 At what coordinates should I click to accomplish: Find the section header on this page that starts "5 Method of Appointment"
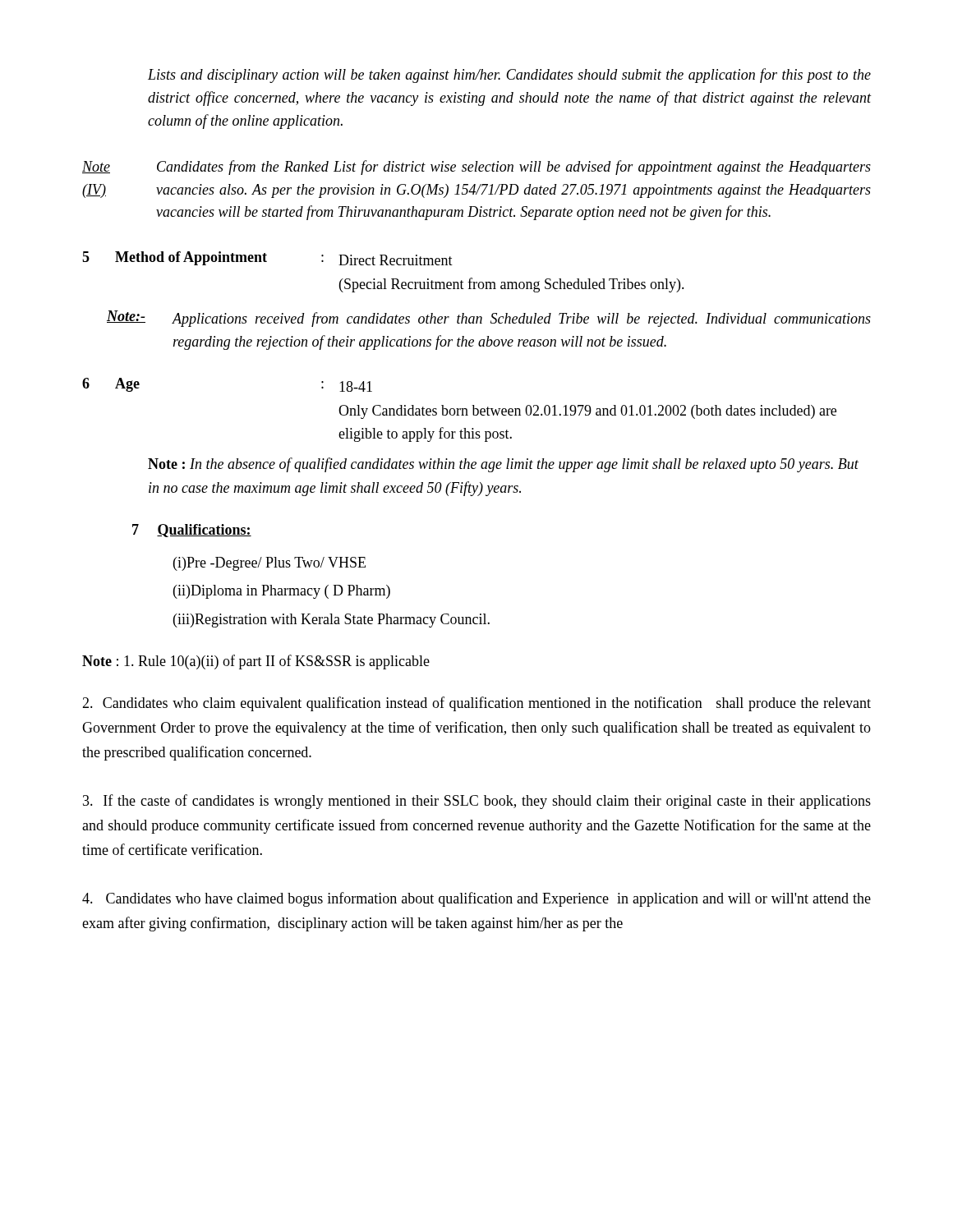pyautogui.click(x=476, y=273)
